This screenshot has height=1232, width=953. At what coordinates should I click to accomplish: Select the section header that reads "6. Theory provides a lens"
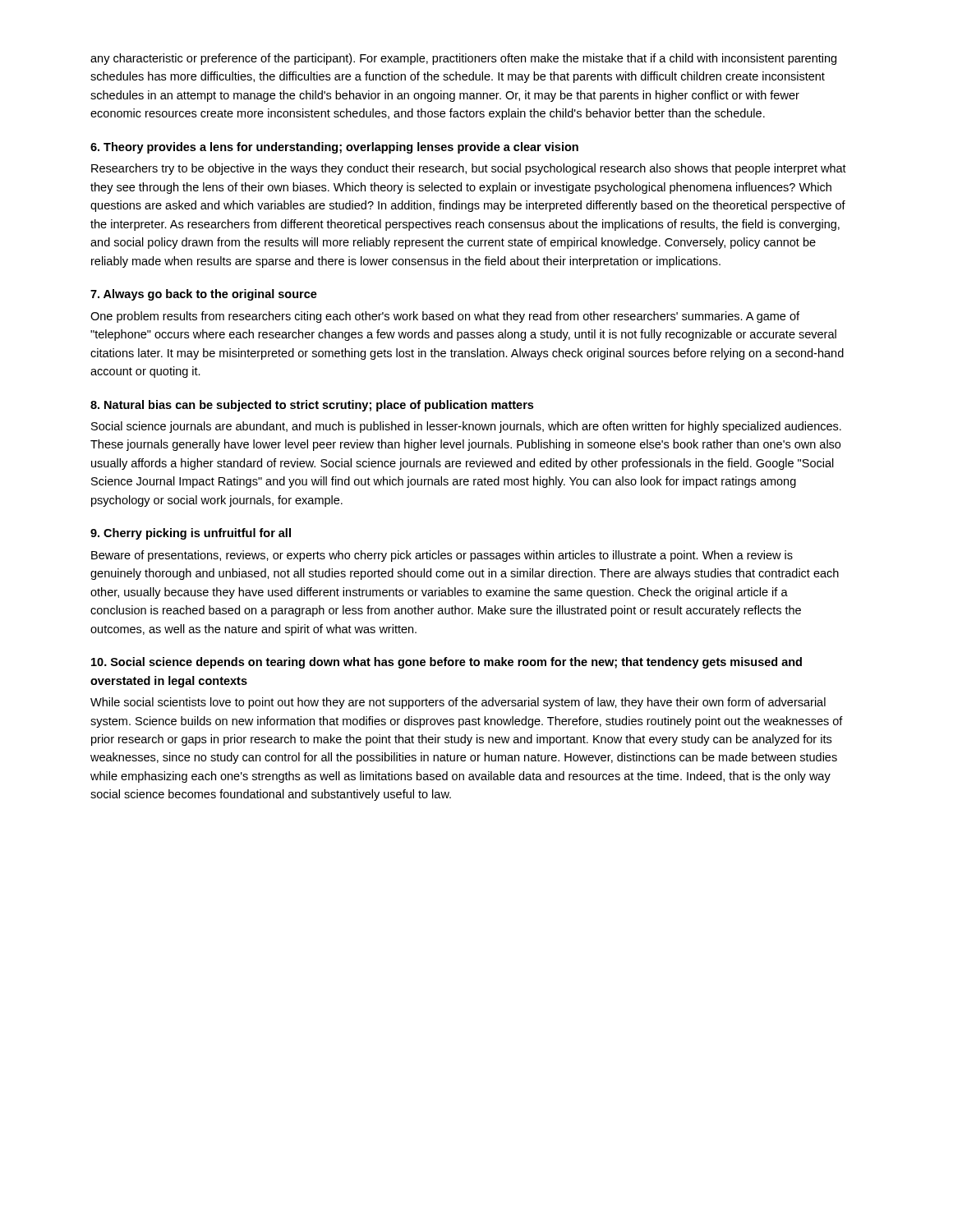(335, 147)
